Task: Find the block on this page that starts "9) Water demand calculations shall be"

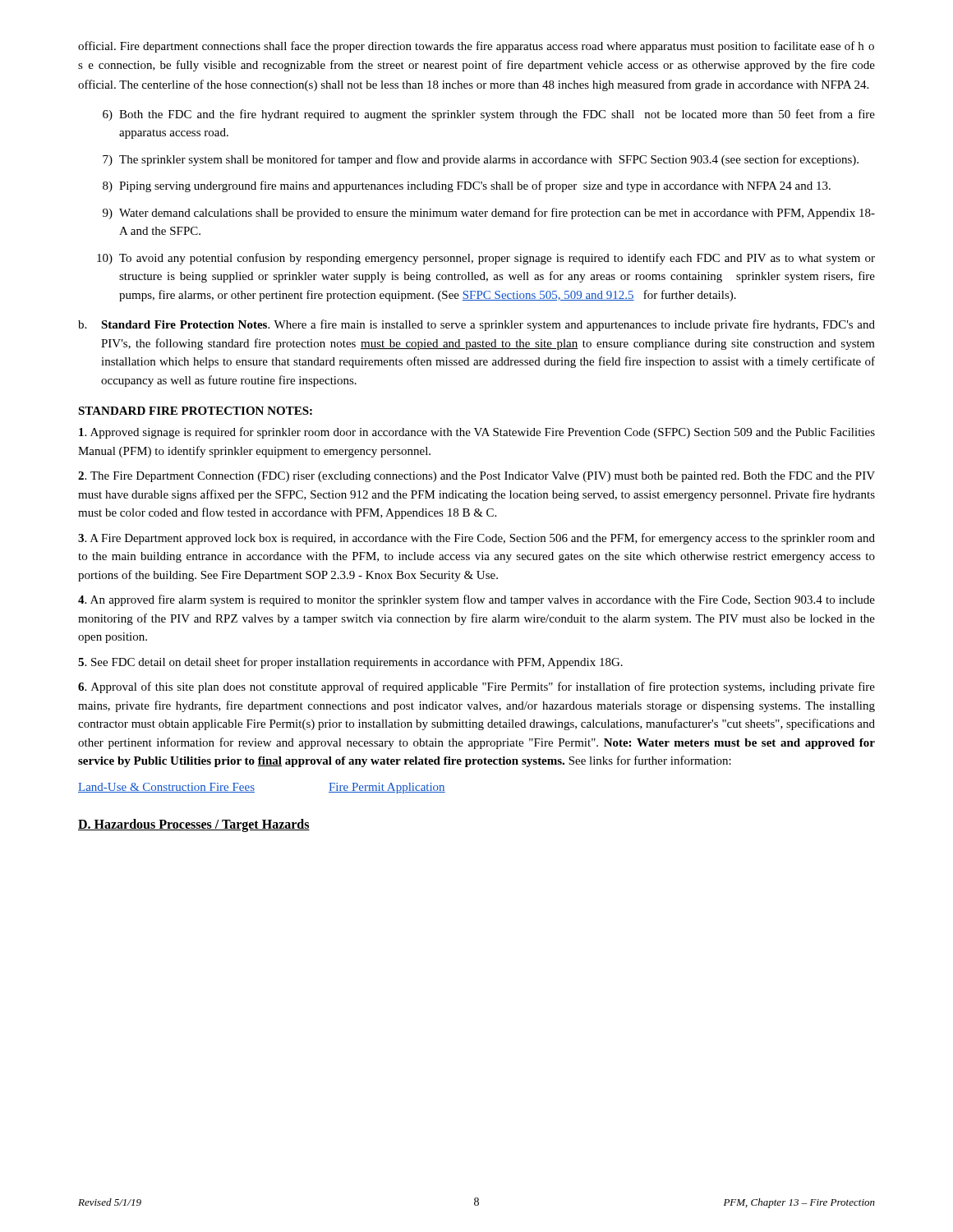Action: click(x=476, y=222)
